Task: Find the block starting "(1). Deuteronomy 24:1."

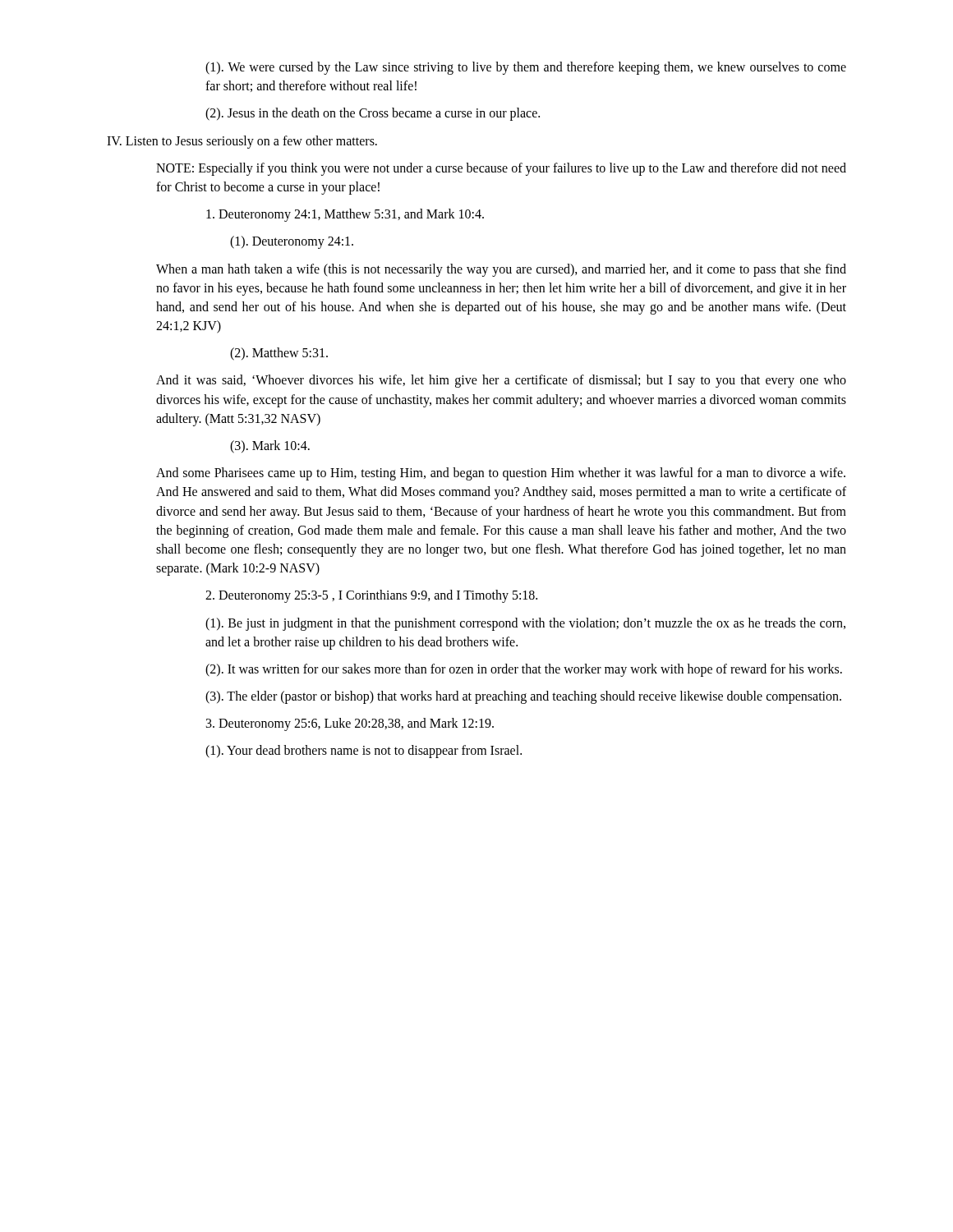Action: 292,242
